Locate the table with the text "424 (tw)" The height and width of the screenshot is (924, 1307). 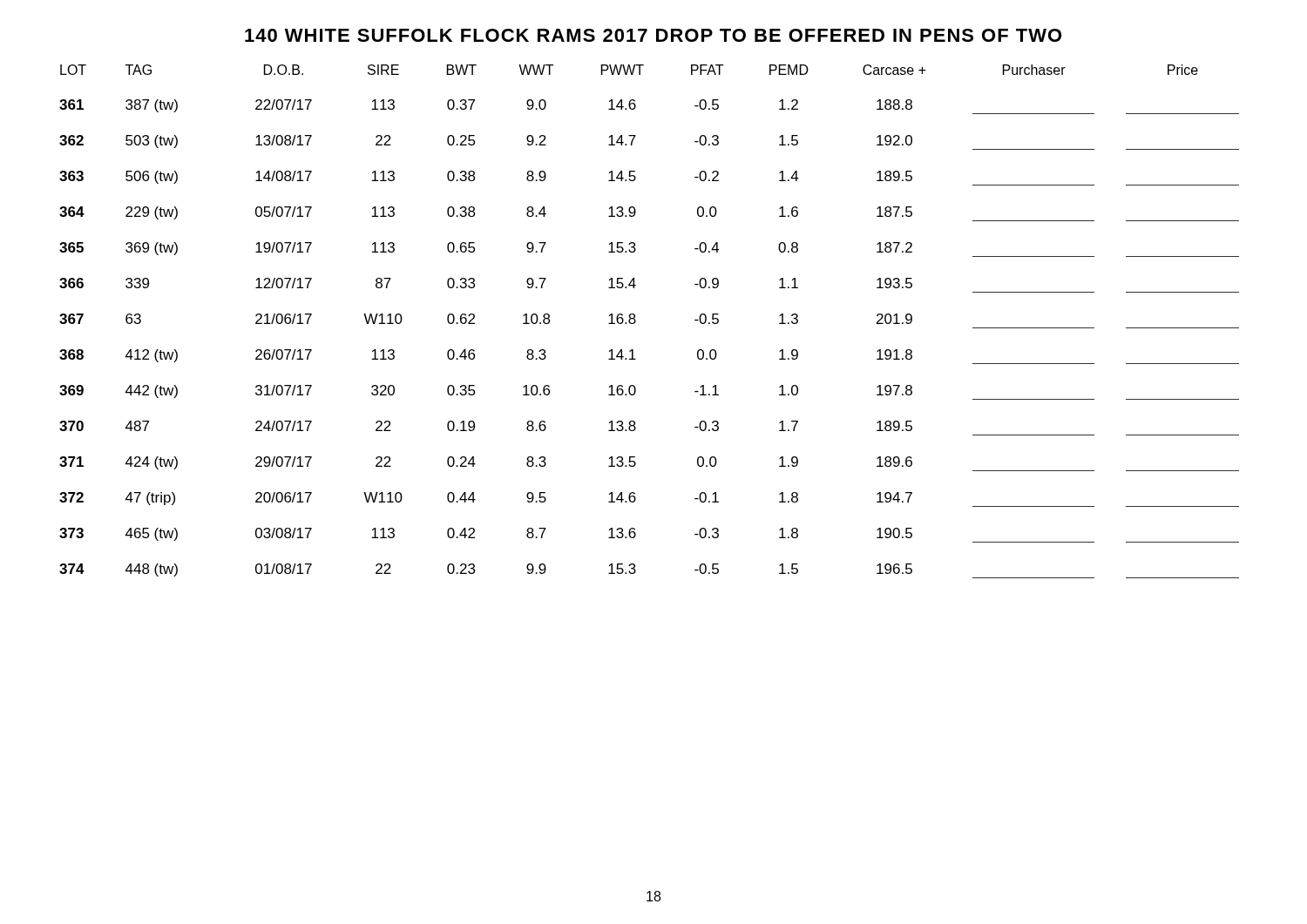654,323
